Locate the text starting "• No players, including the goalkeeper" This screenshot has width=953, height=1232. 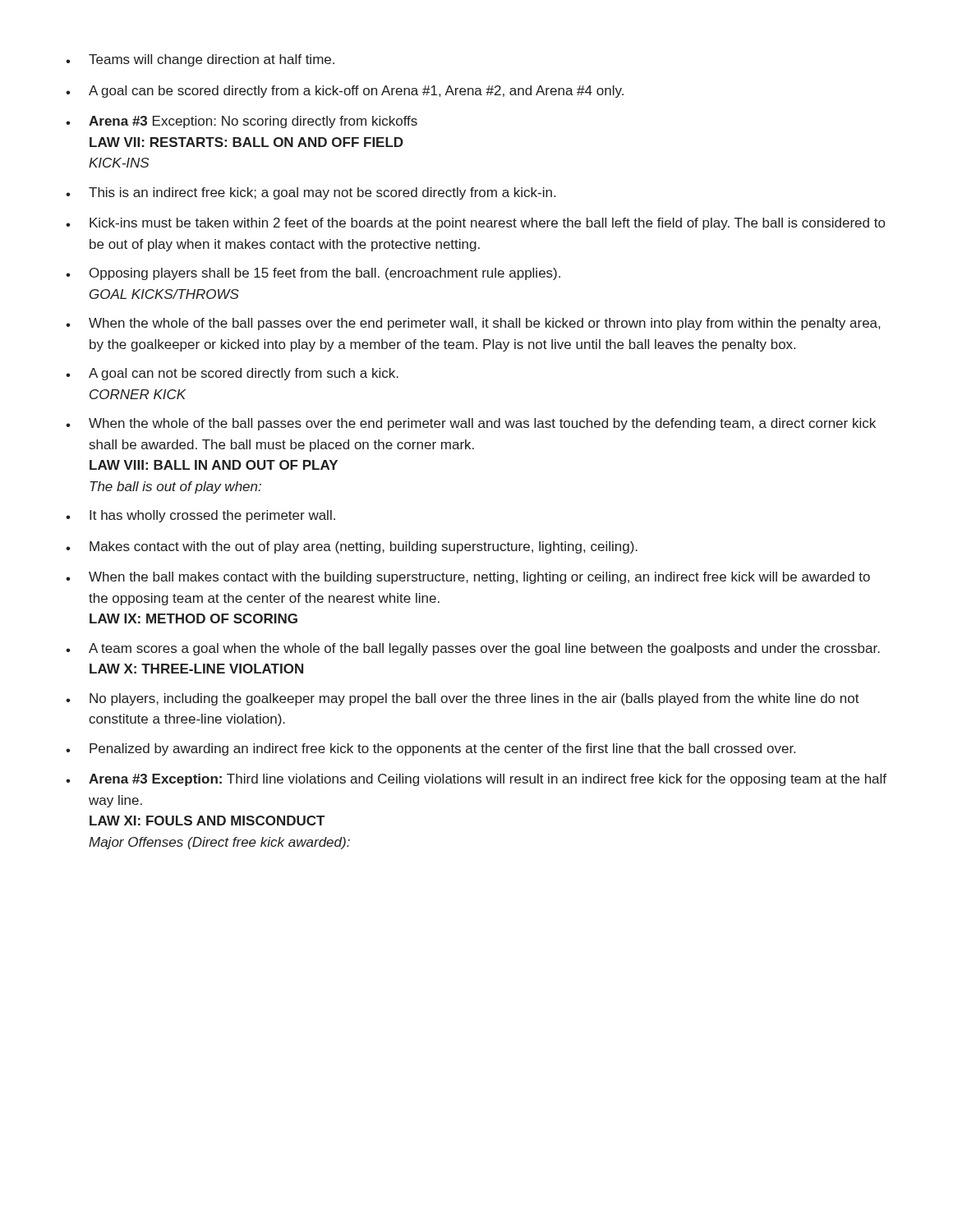(x=476, y=709)
